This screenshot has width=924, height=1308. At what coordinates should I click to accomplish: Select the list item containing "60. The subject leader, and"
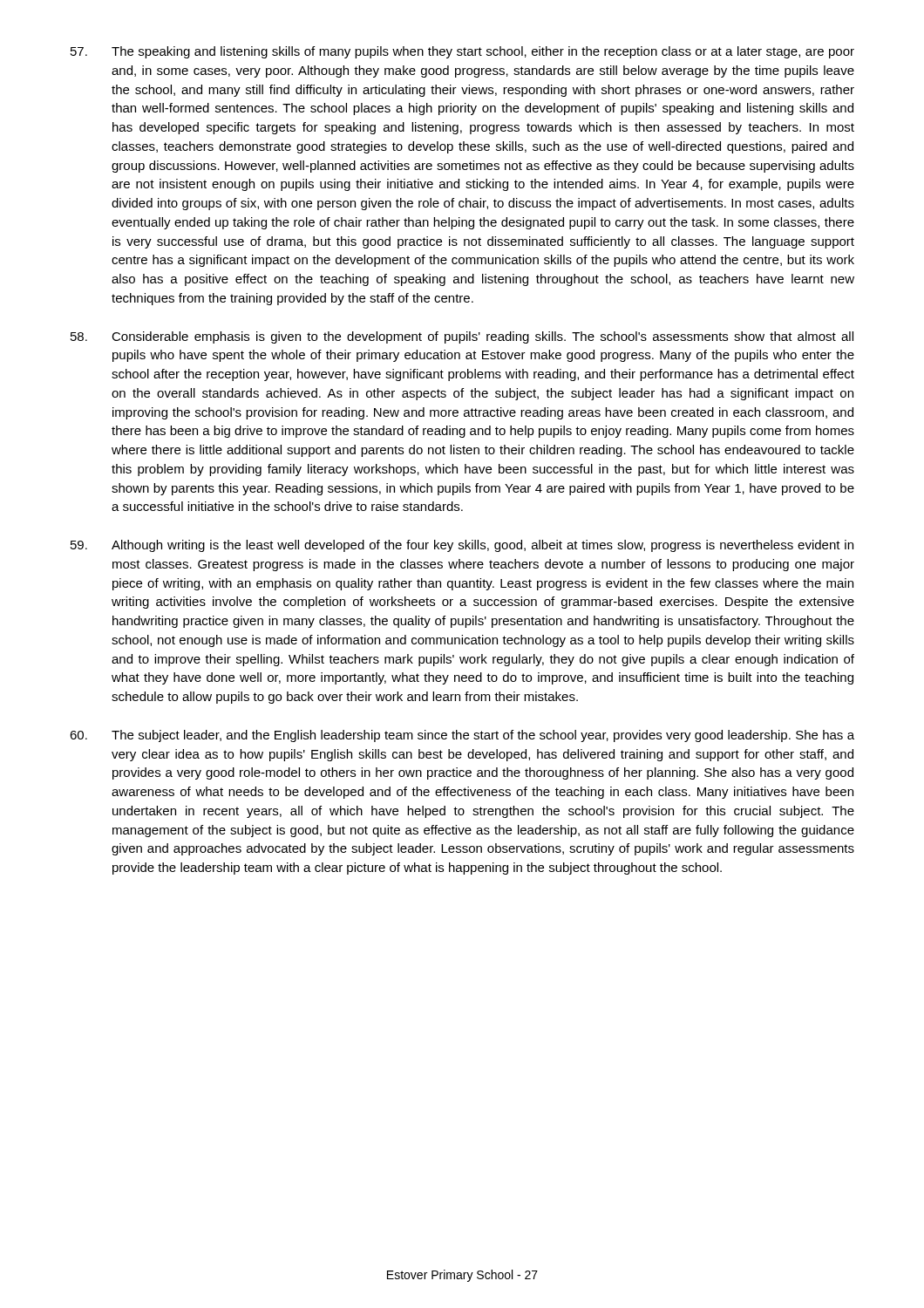coord(462,801)
